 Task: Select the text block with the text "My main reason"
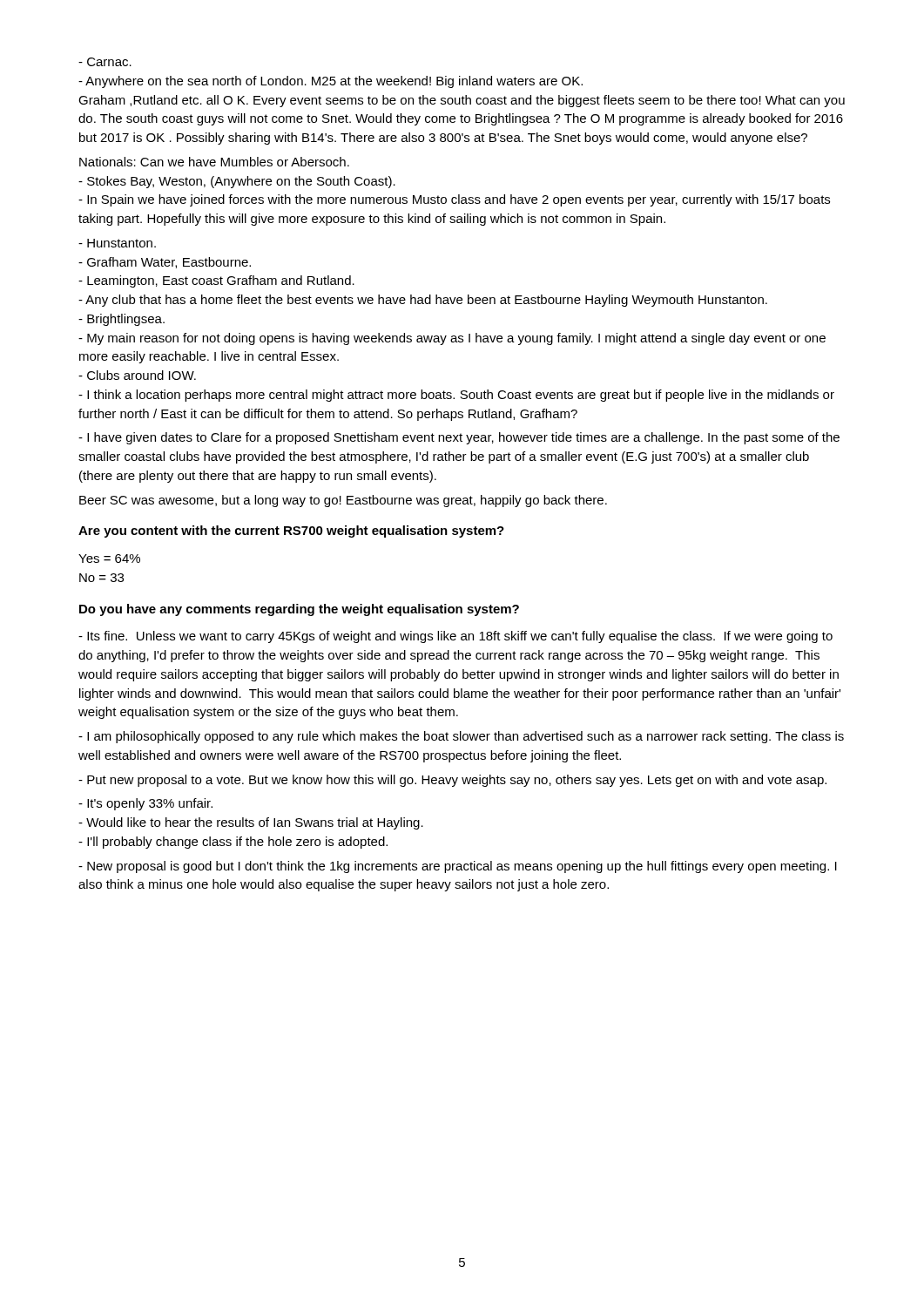click(452, 347)
